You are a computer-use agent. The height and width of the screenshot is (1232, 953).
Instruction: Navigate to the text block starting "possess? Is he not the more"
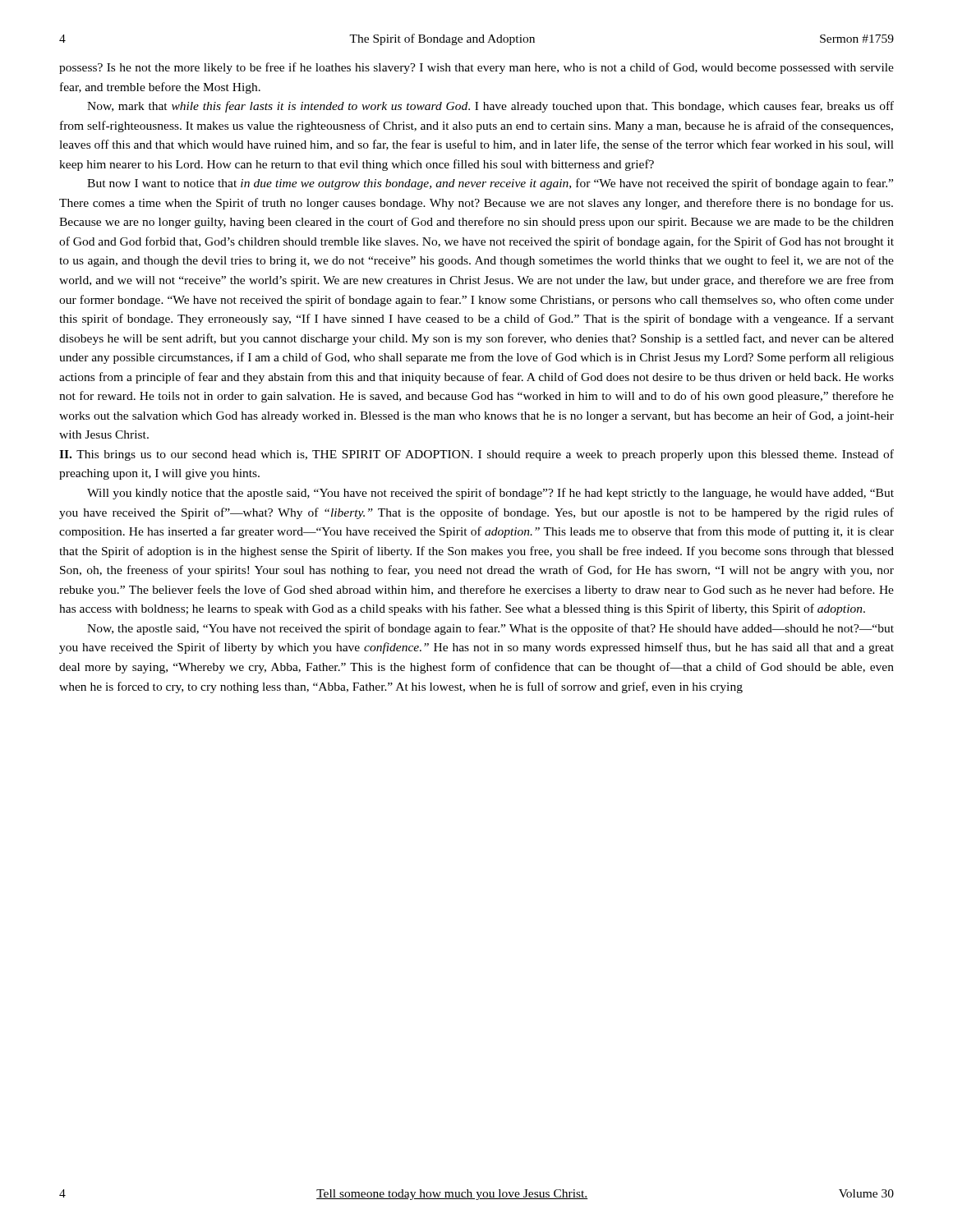tap(476, 77)
